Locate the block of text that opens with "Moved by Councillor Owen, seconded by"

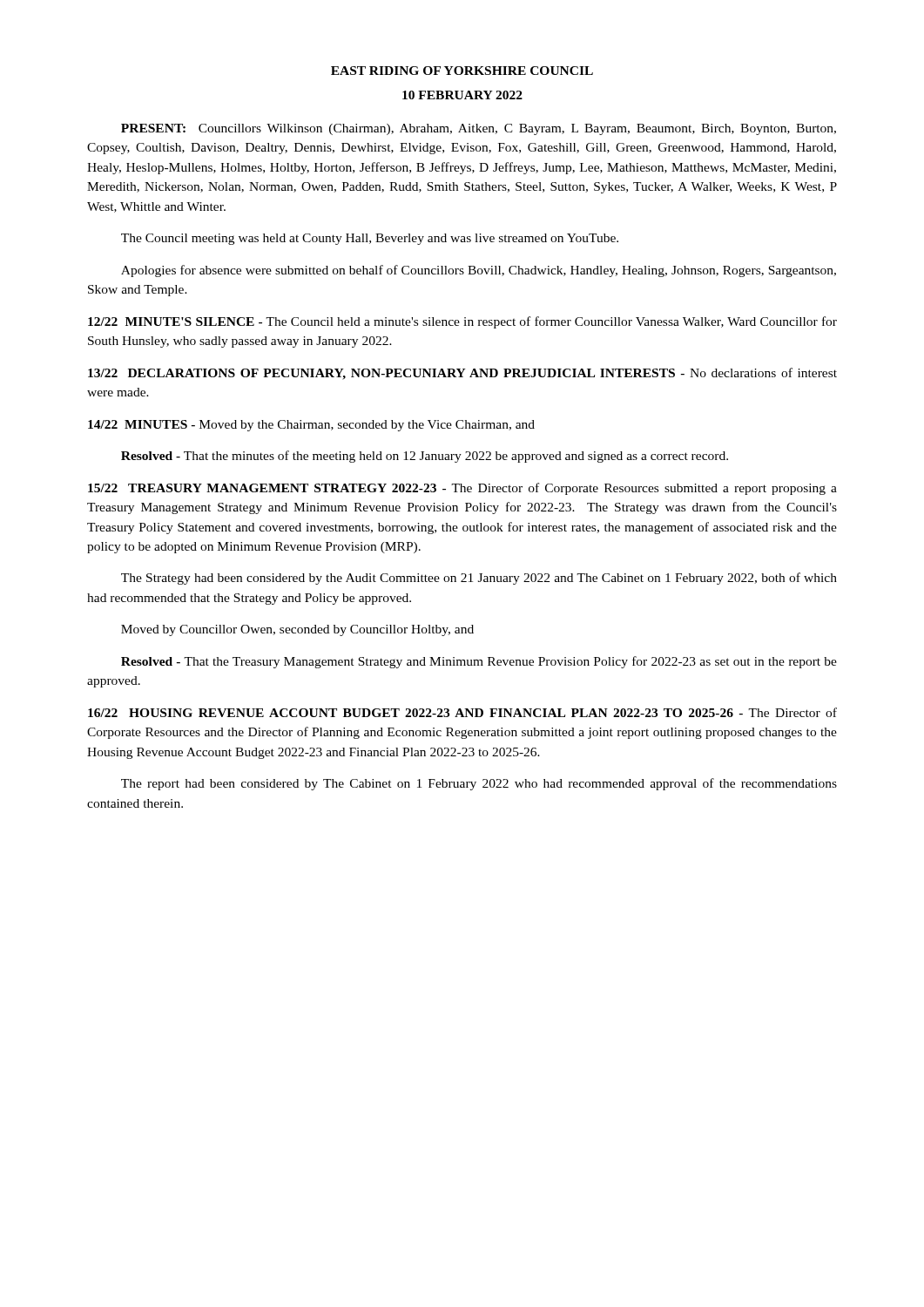[462, 630]
